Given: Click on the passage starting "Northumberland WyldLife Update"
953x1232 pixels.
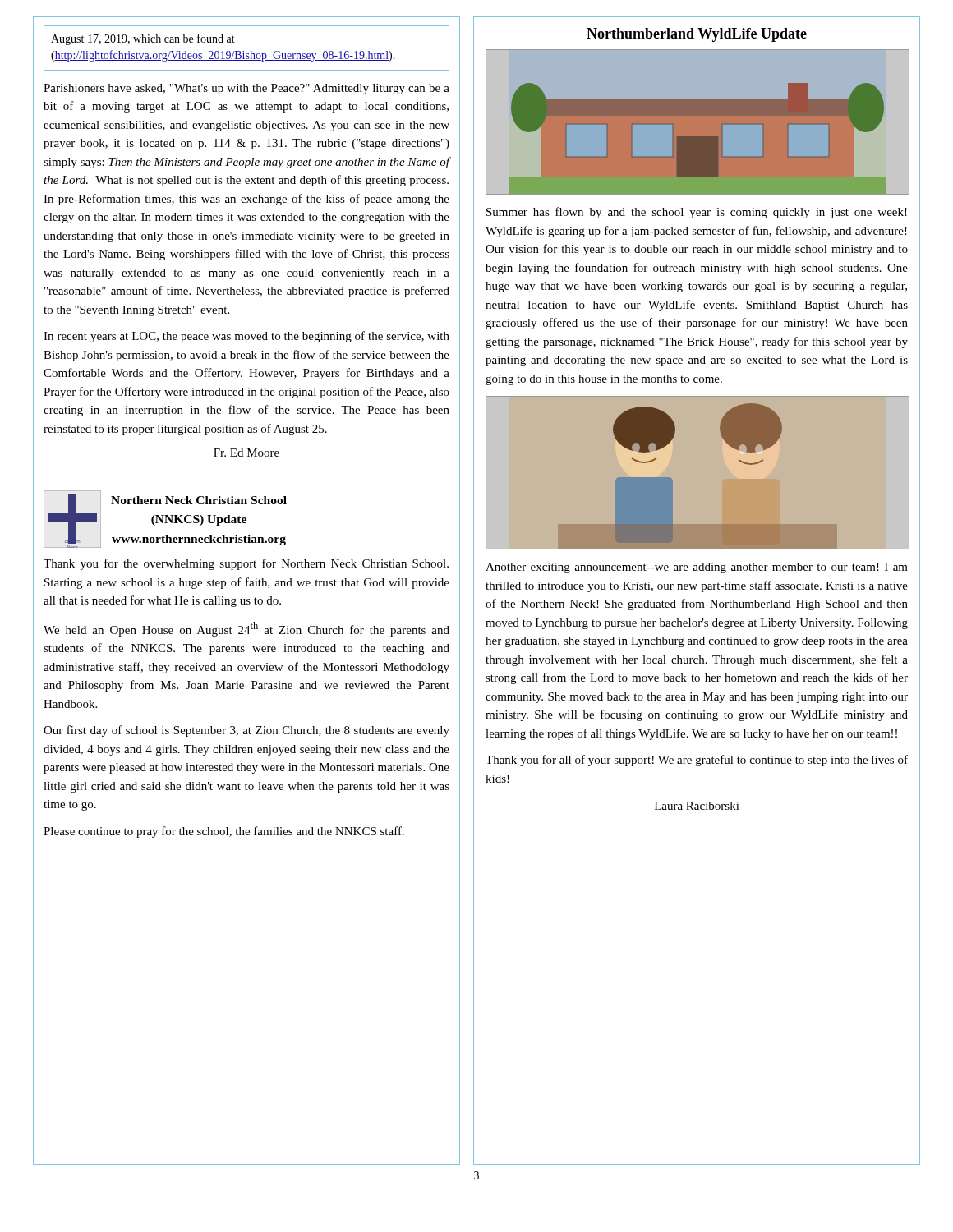Looking at the screenshot, I should tap(697, 34).
